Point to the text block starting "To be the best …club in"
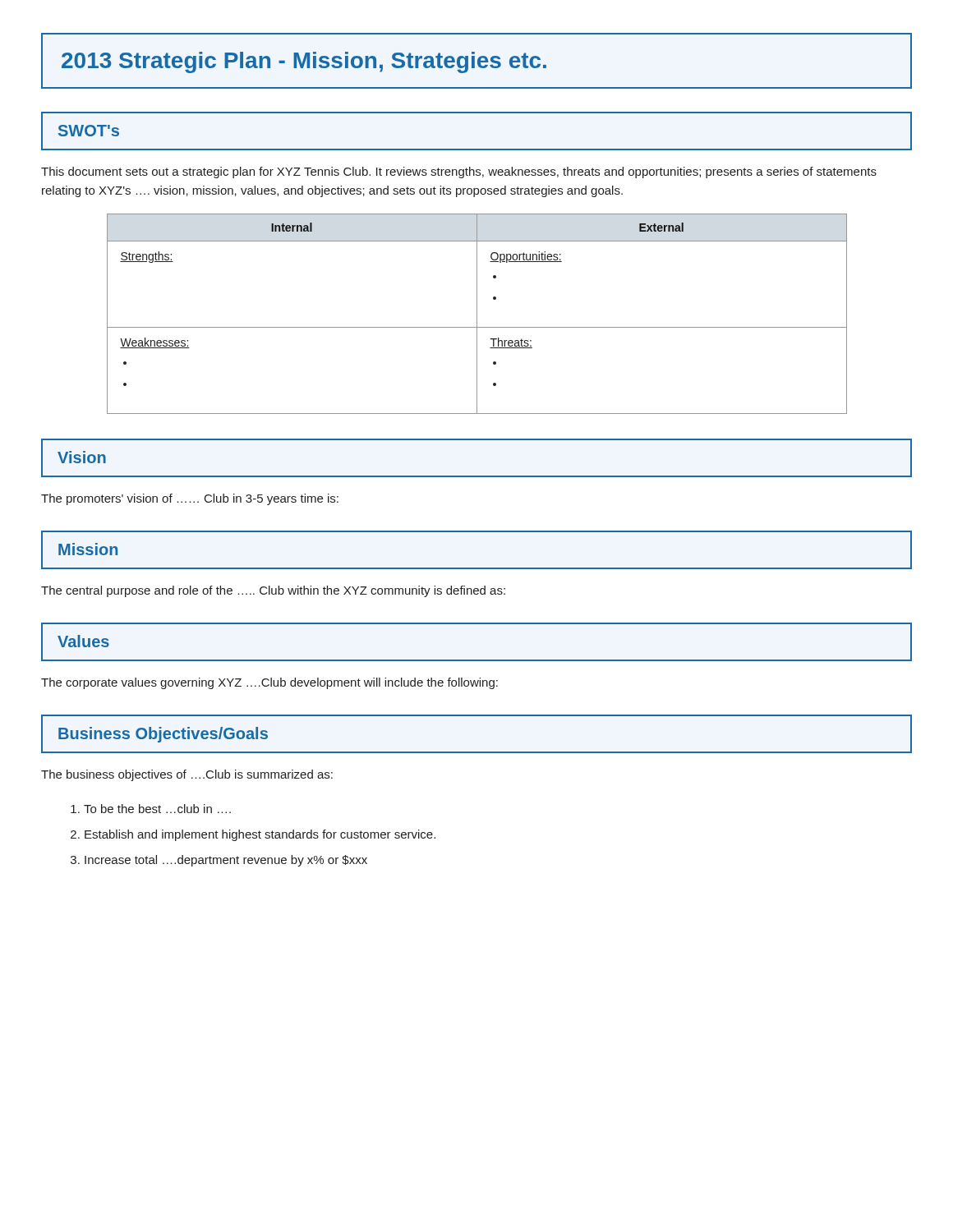Screen dimensions: 1232x953 tap(158, 808)
